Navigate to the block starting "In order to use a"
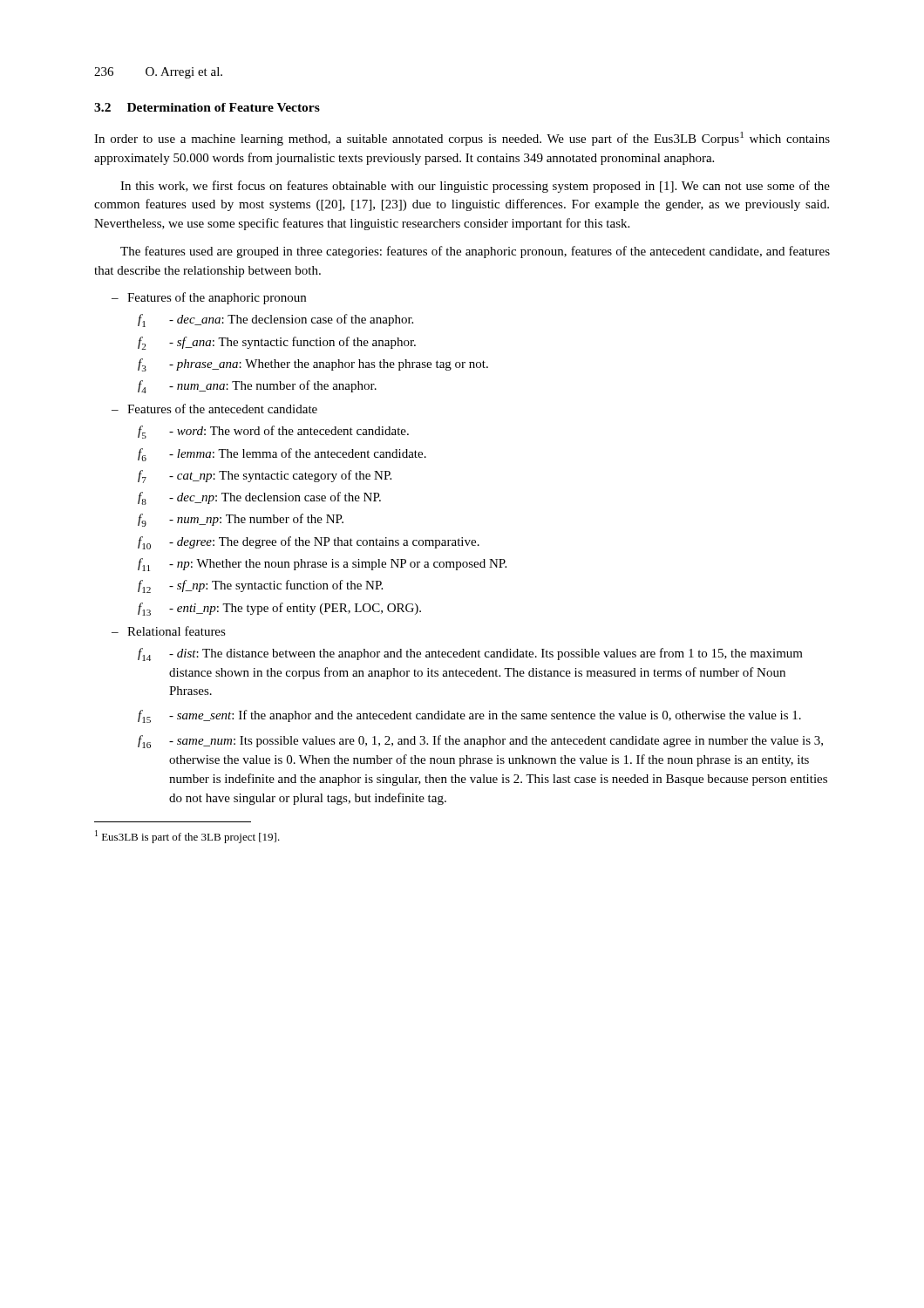Viewport: 924px width, 1308px height. tap(462, 148)
